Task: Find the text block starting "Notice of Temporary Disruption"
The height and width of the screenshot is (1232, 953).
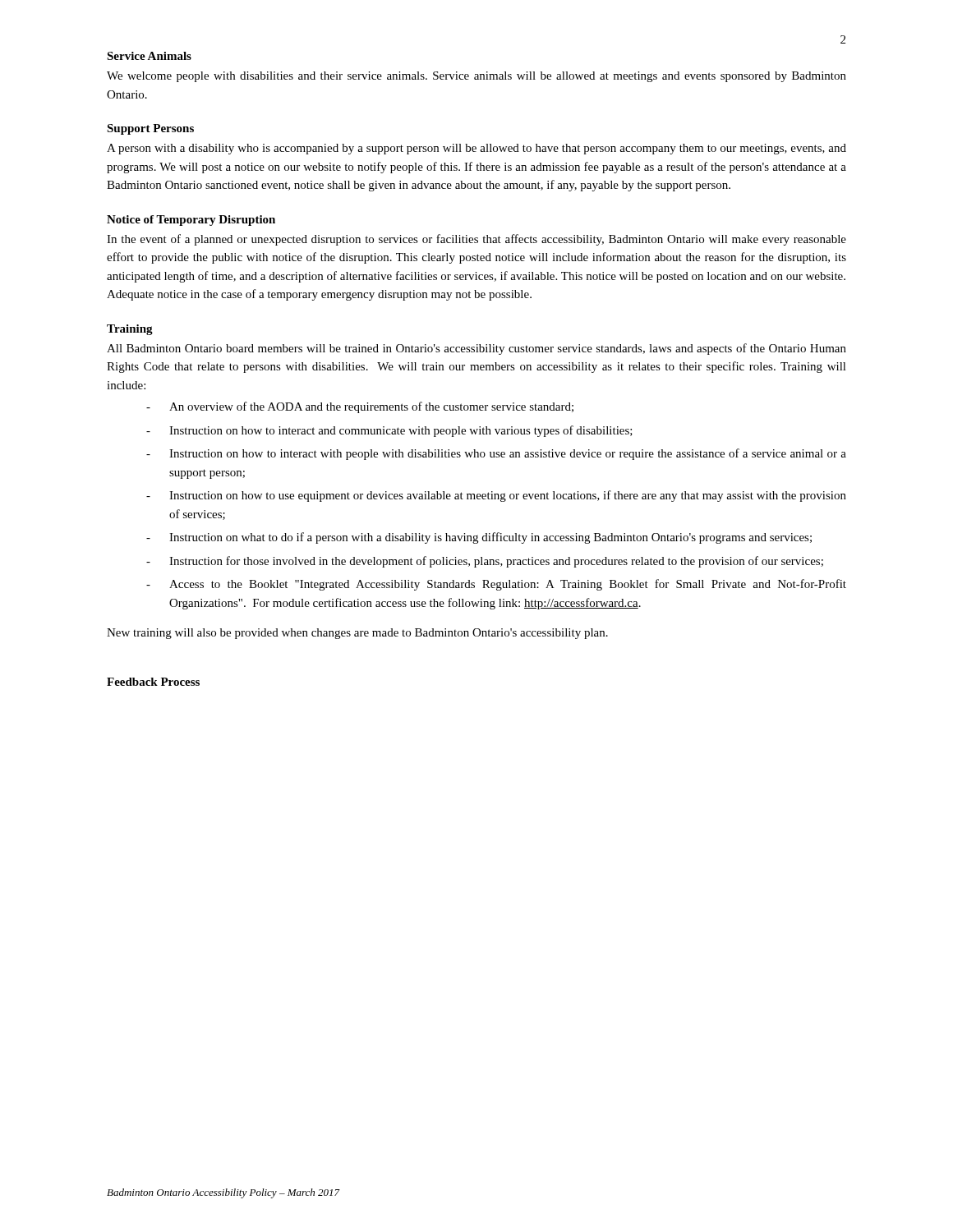Action: (x=191, y=219)
